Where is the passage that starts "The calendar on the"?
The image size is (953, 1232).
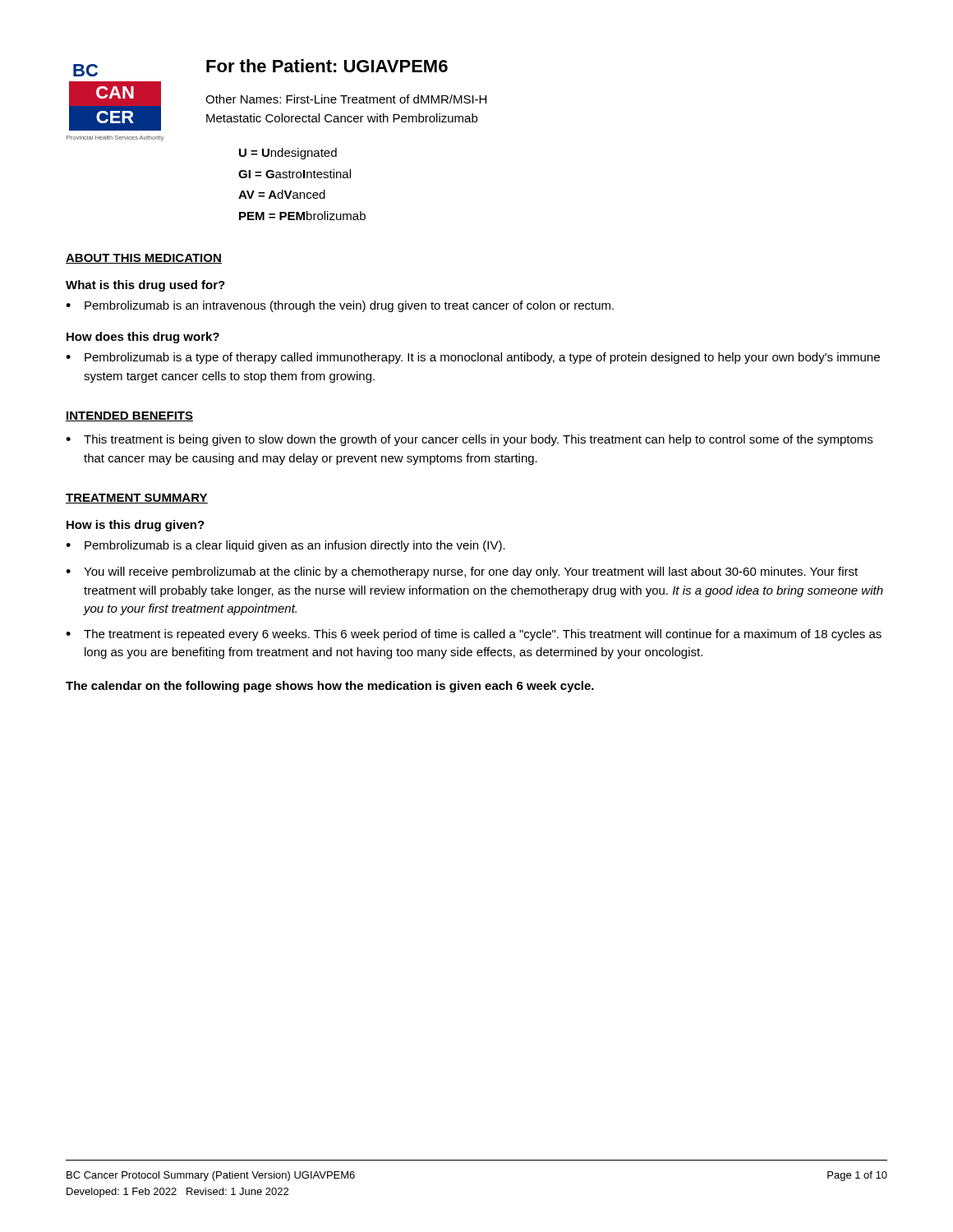coord(330,685)
